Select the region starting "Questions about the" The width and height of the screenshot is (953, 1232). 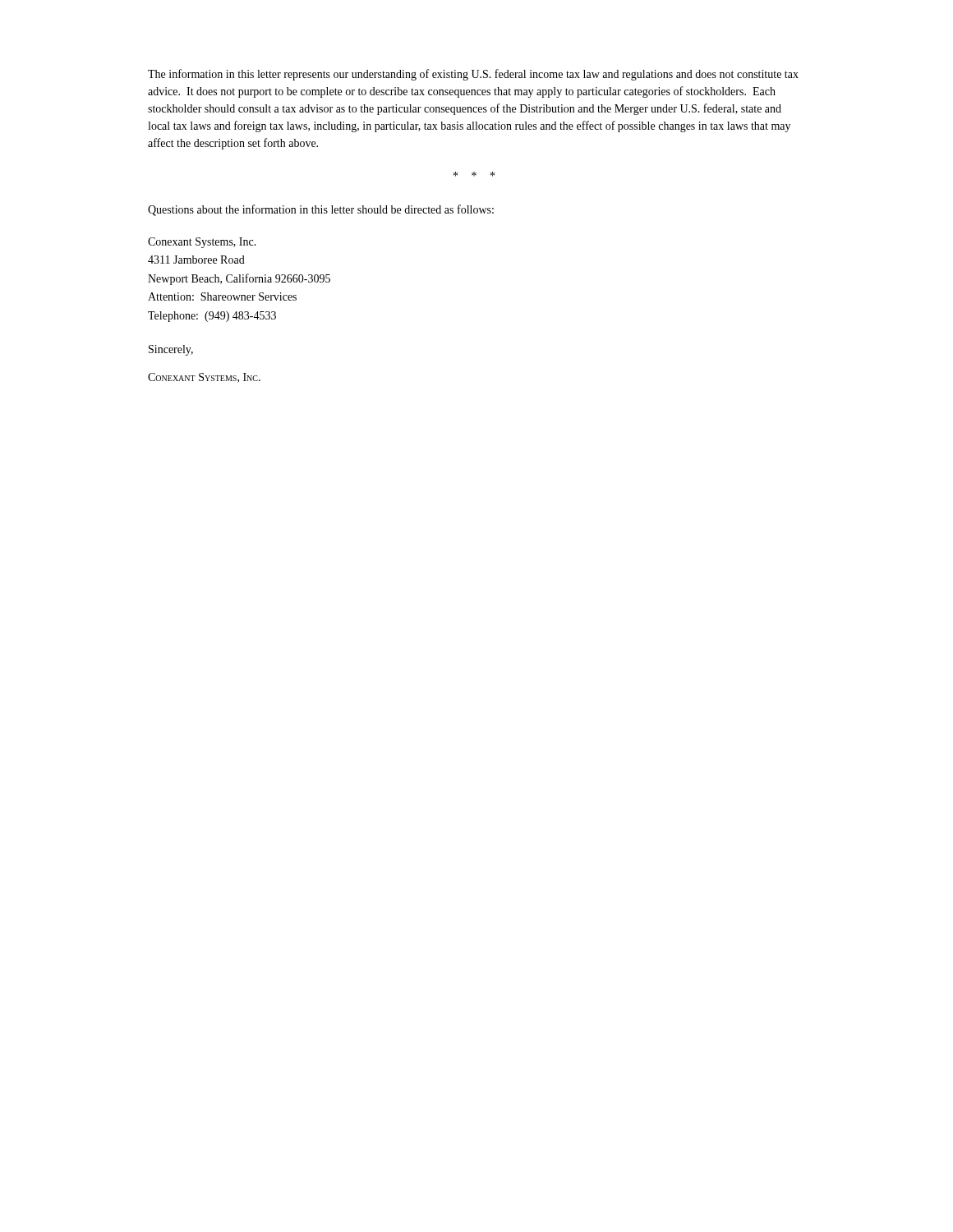pyautogui.click(x=321, y=210)
